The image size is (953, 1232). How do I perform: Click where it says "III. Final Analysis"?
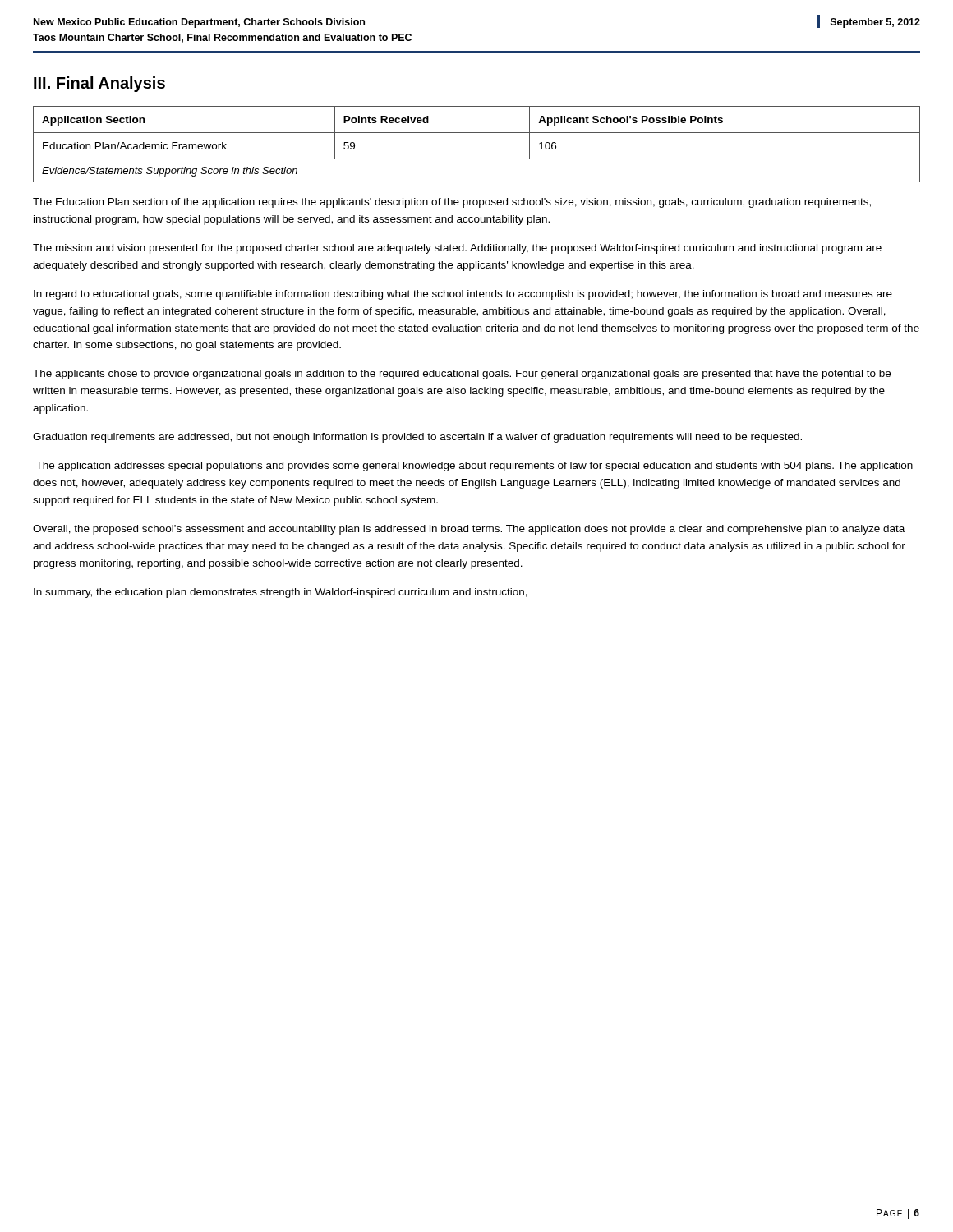pyautogui.click(x=99, y=83)
